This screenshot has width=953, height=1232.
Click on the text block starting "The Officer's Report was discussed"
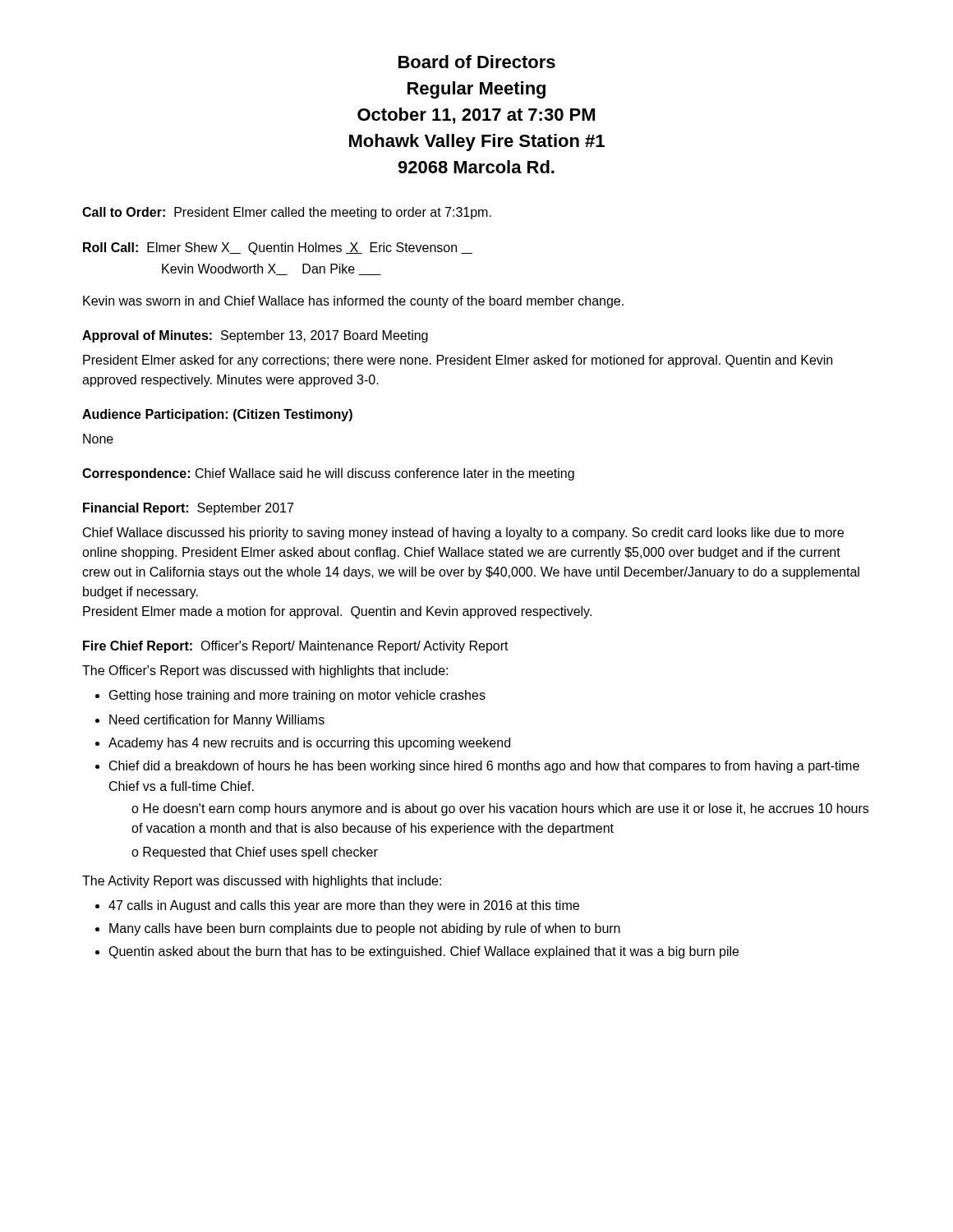[265, 671]
